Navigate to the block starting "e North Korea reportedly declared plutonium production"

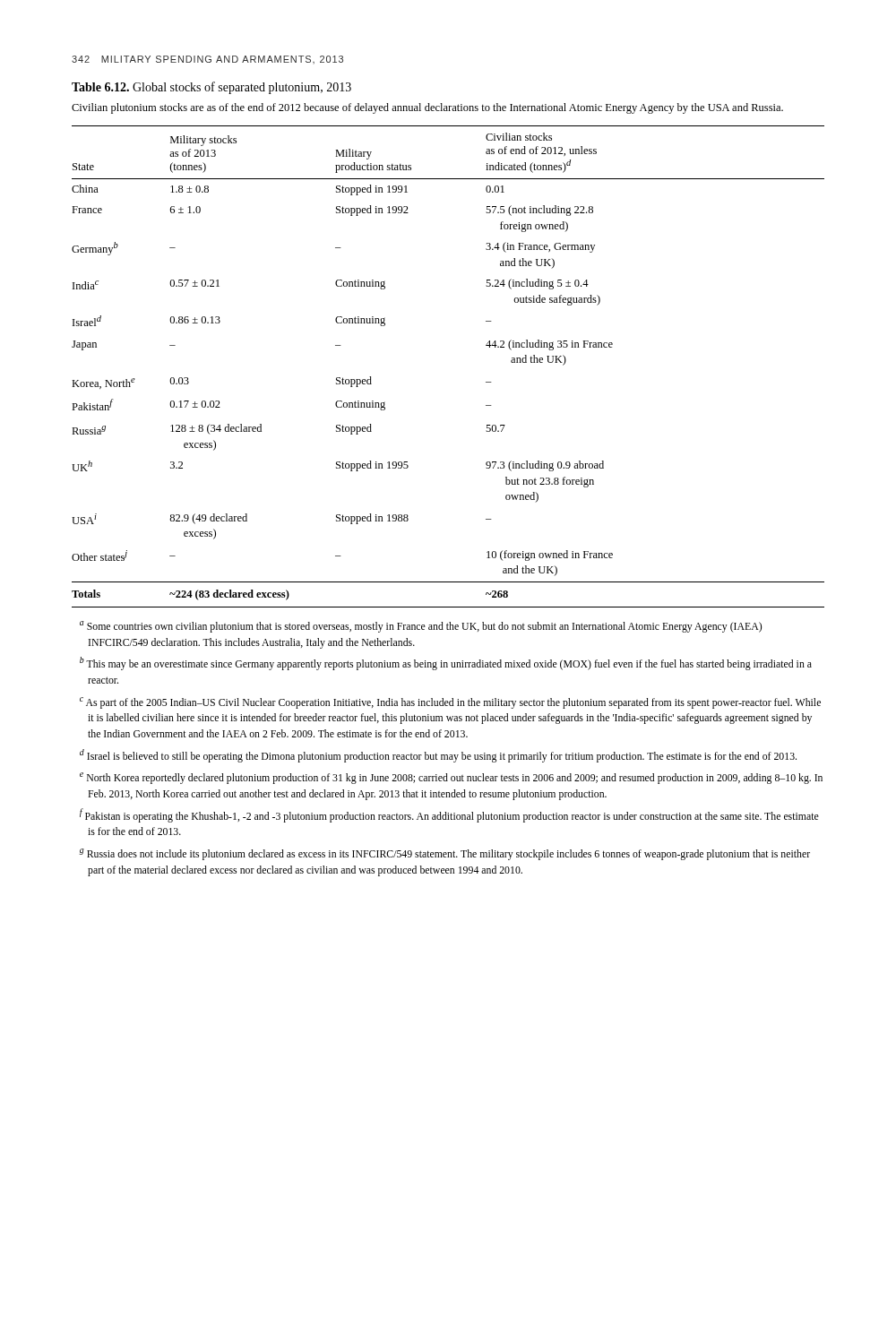pos(455,785)
